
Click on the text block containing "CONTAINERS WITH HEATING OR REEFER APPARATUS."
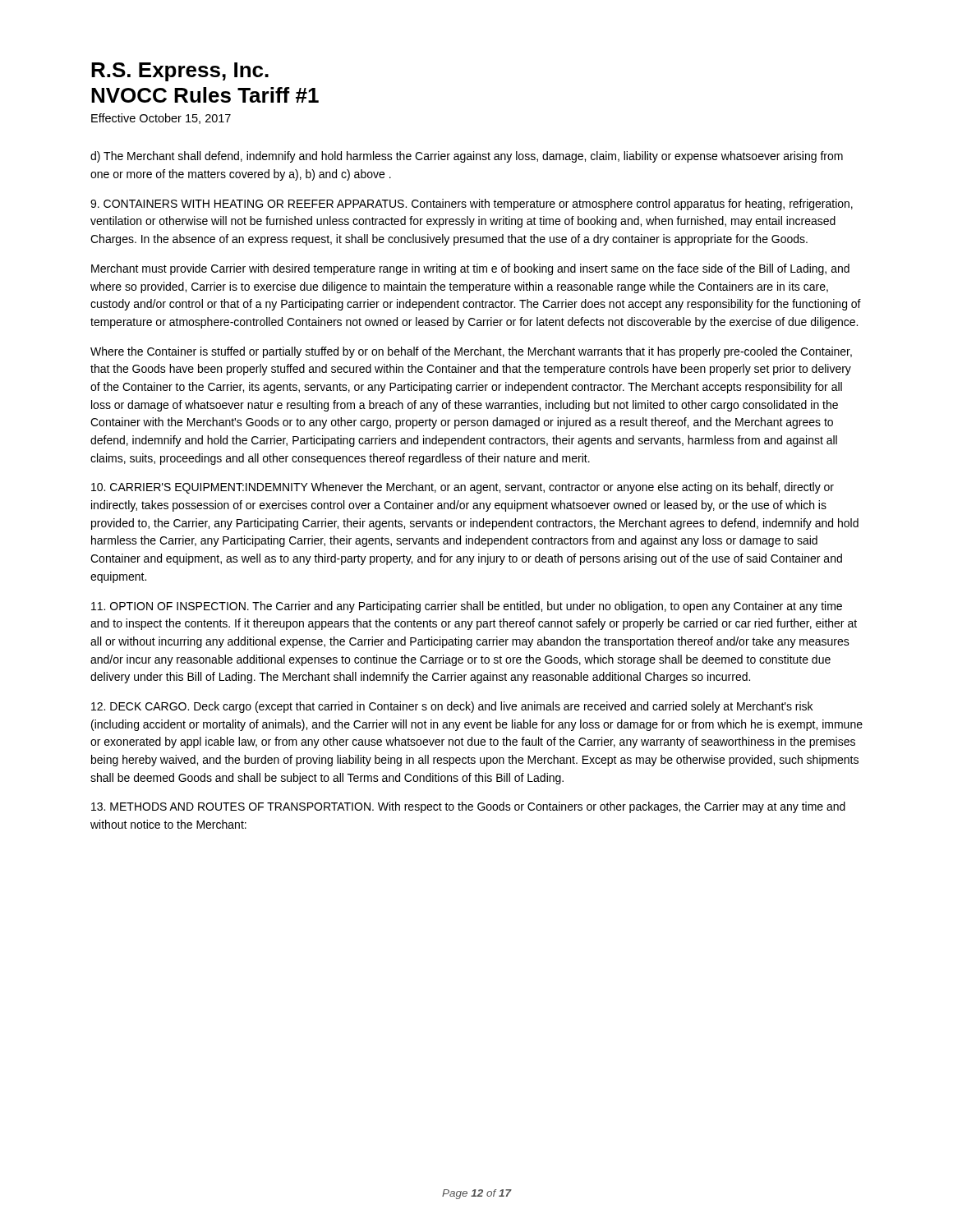click(472, 221)
